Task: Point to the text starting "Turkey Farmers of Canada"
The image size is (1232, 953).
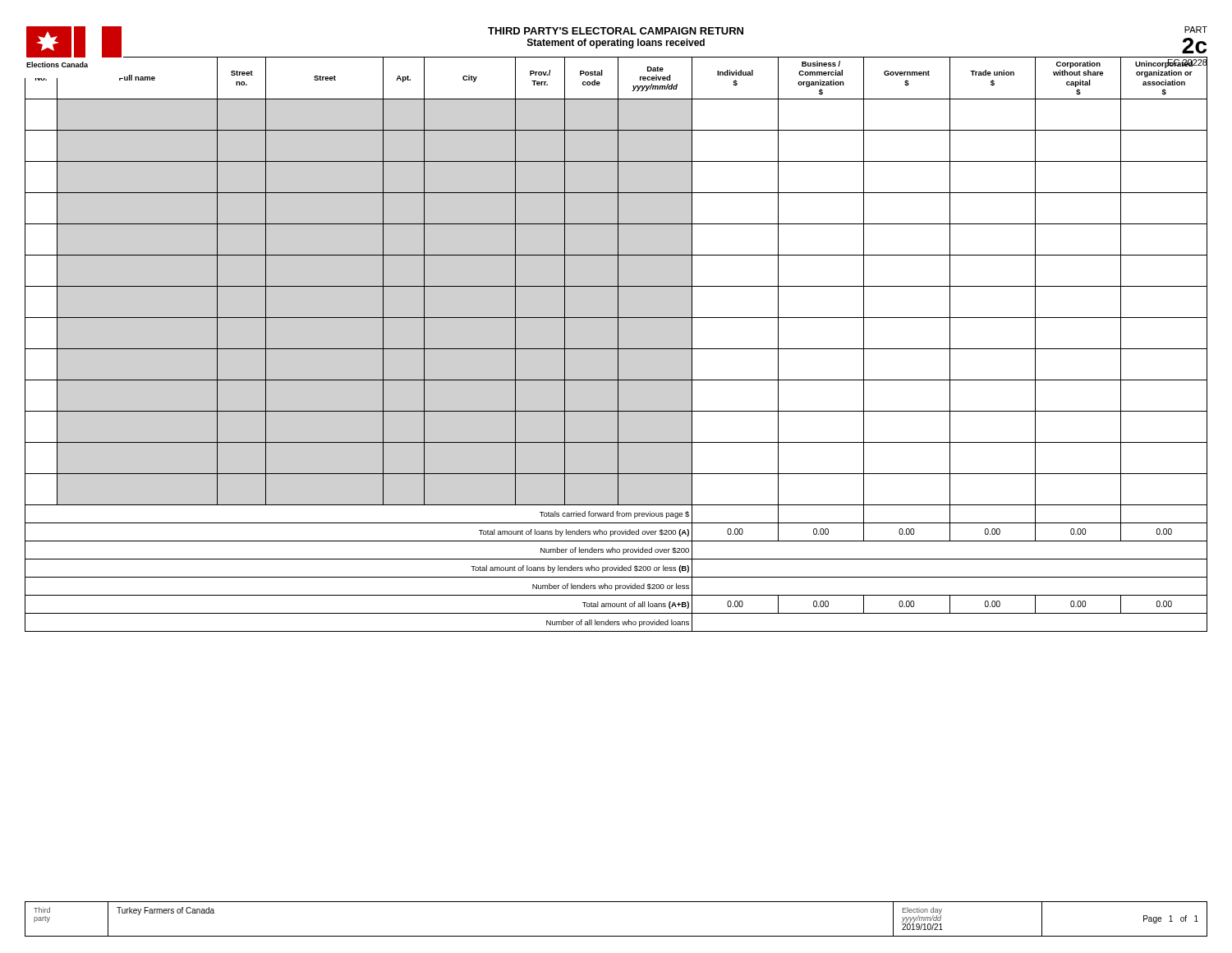Action: click(x=166, y=911)
